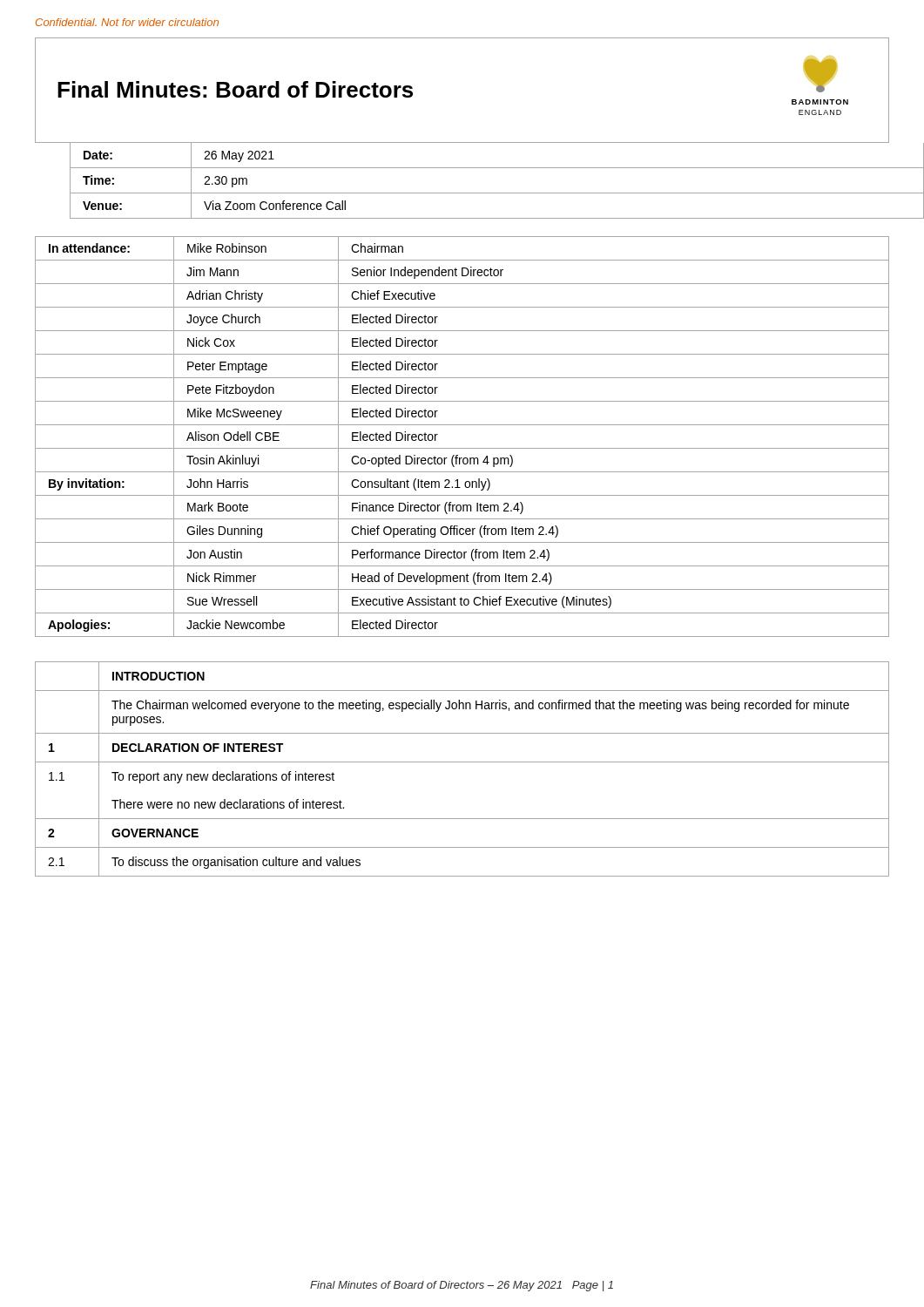Select the table that reads "Performance Director (from Item"
The height and width of the screenshot is (1307, 924).
[462, 437]
